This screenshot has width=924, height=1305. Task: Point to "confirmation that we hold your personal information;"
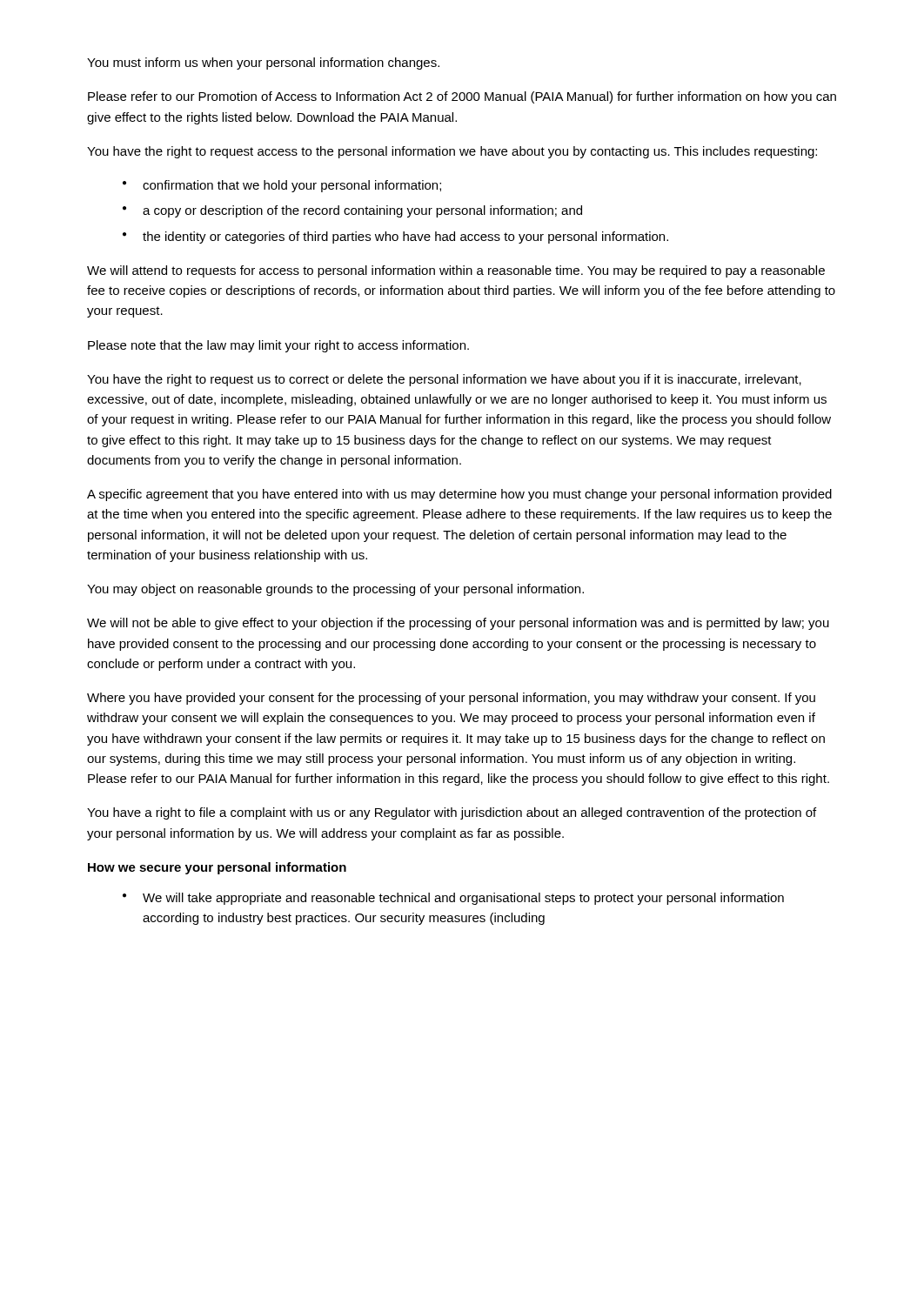pyautogui.click(x=292, y=185)
